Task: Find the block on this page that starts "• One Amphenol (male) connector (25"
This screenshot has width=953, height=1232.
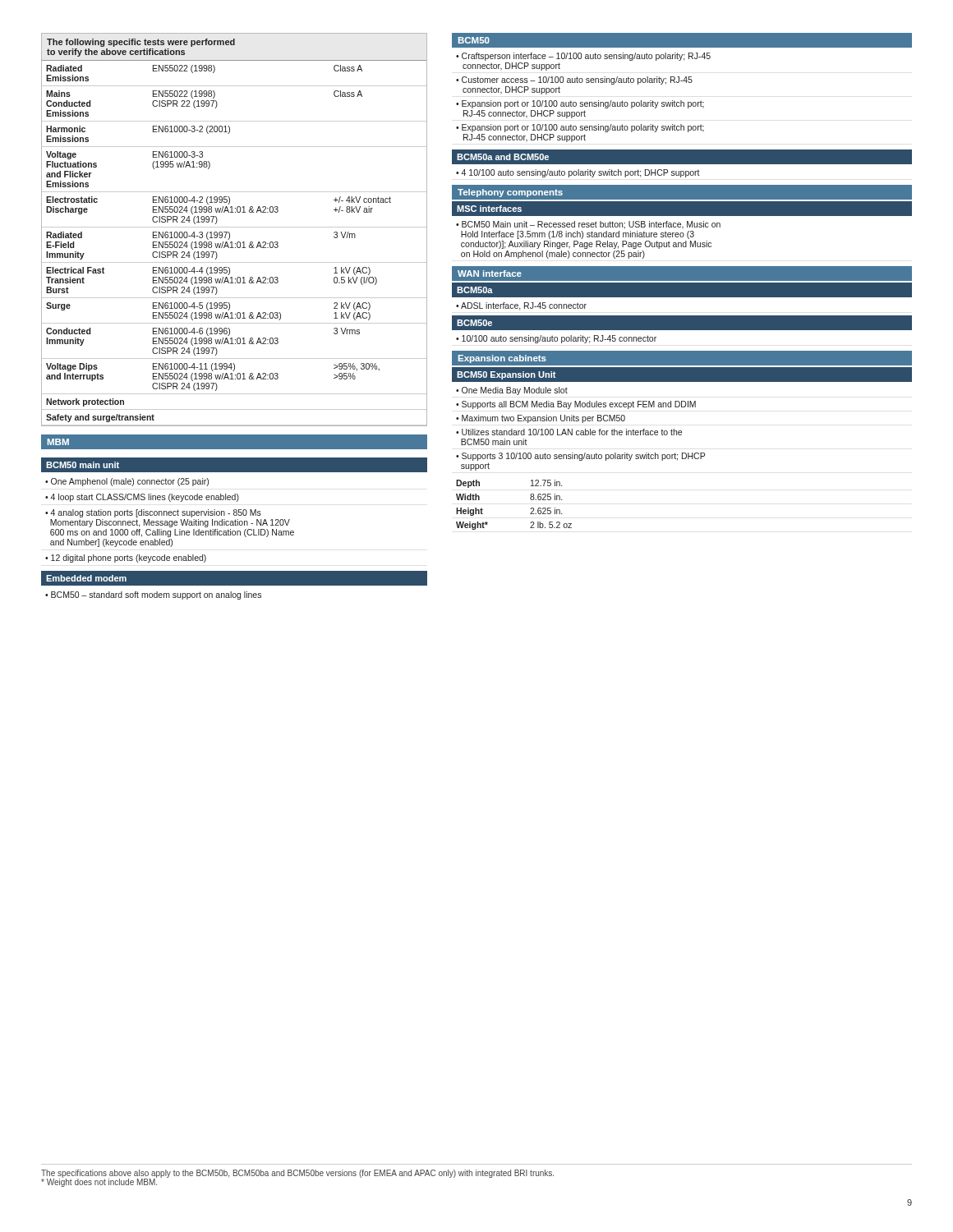Action: tap(127, 481)
